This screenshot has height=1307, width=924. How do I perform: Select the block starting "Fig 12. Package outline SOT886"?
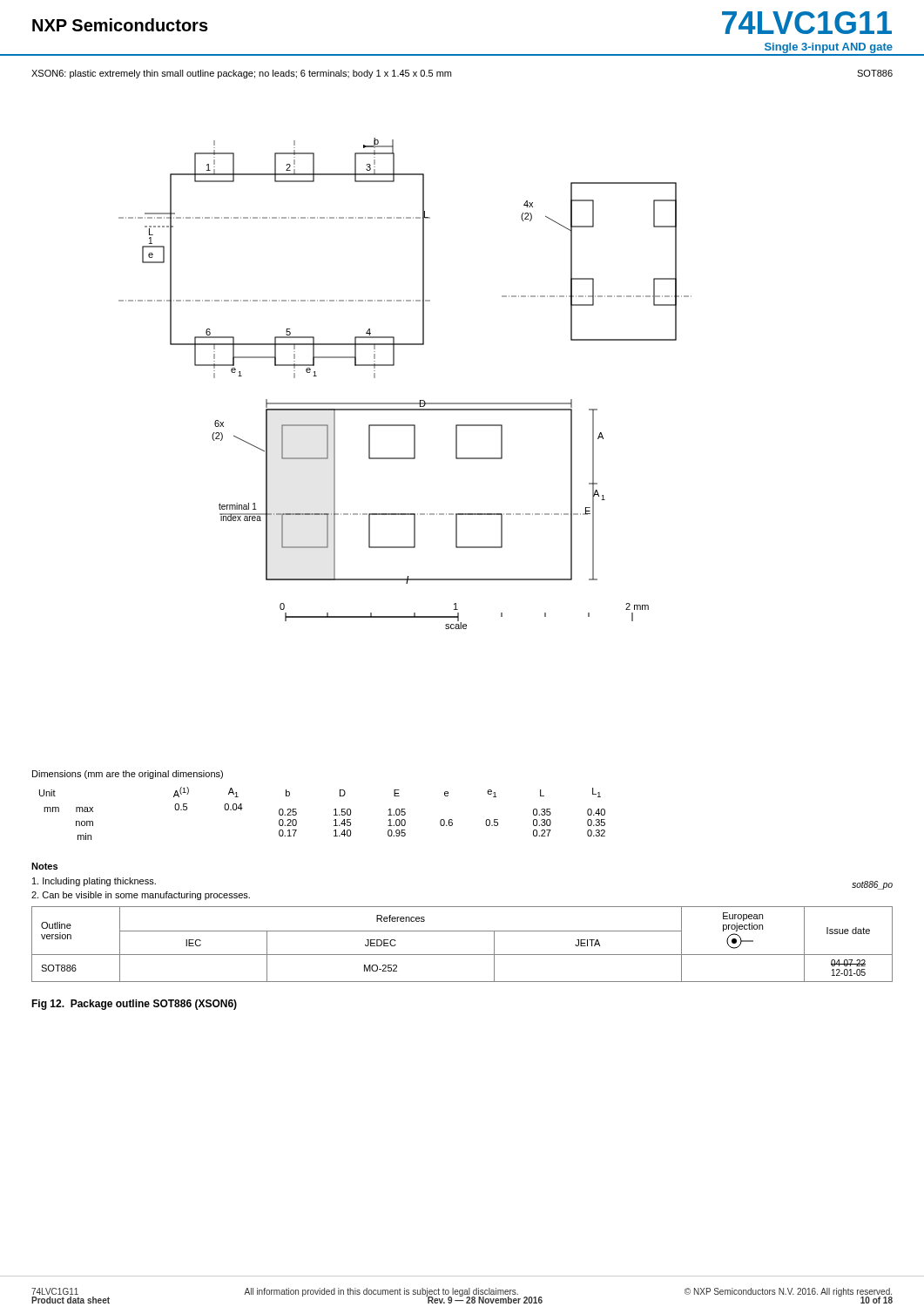(134, 1004)
